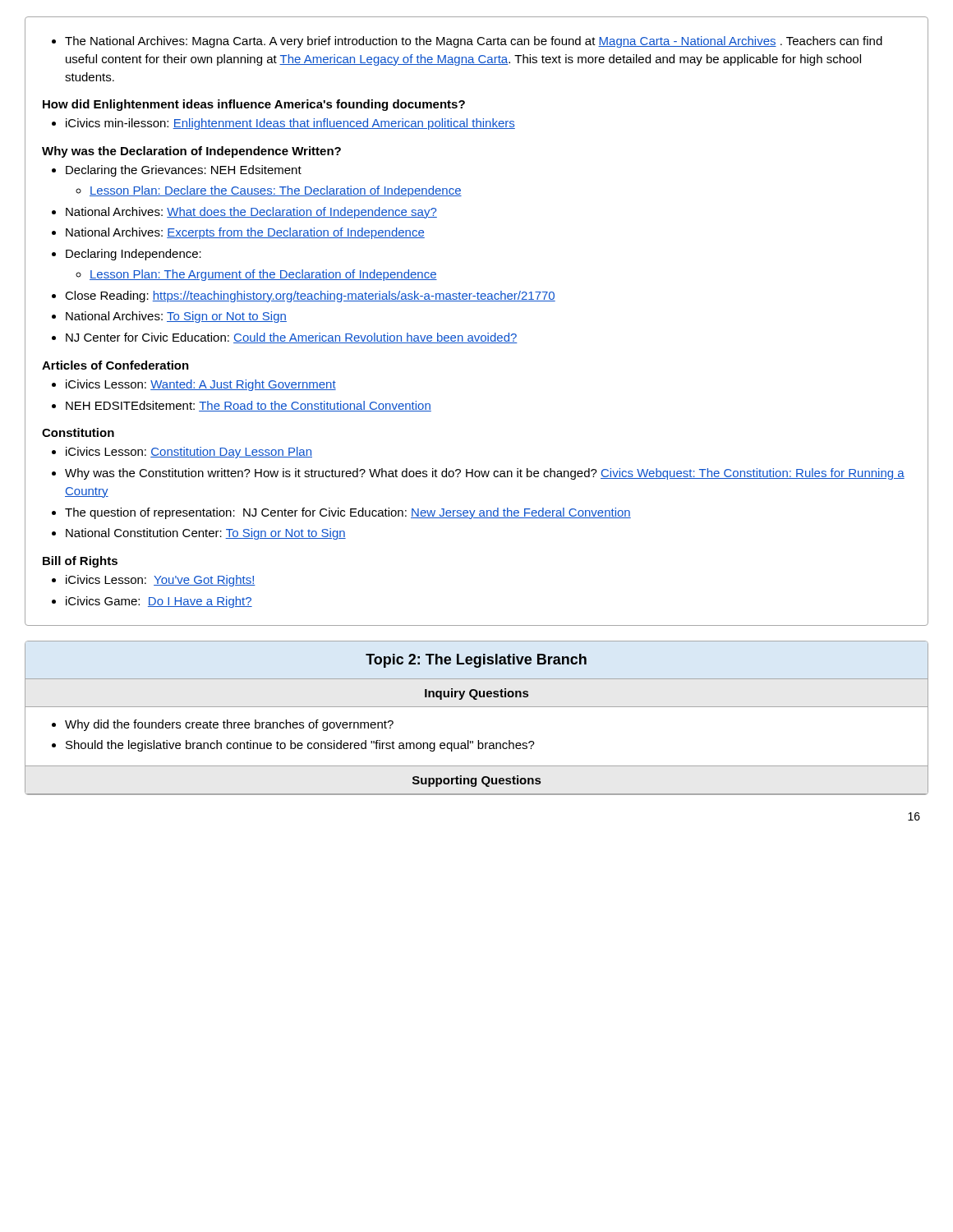Image resolution: width=953 pixels, height=1232 pixels.
Task: Click where it says "Close Reading: https://teachinghistory.org/teaching-materials/ask-a-master-teacher/21770"
Action: [x=310, y=295]
